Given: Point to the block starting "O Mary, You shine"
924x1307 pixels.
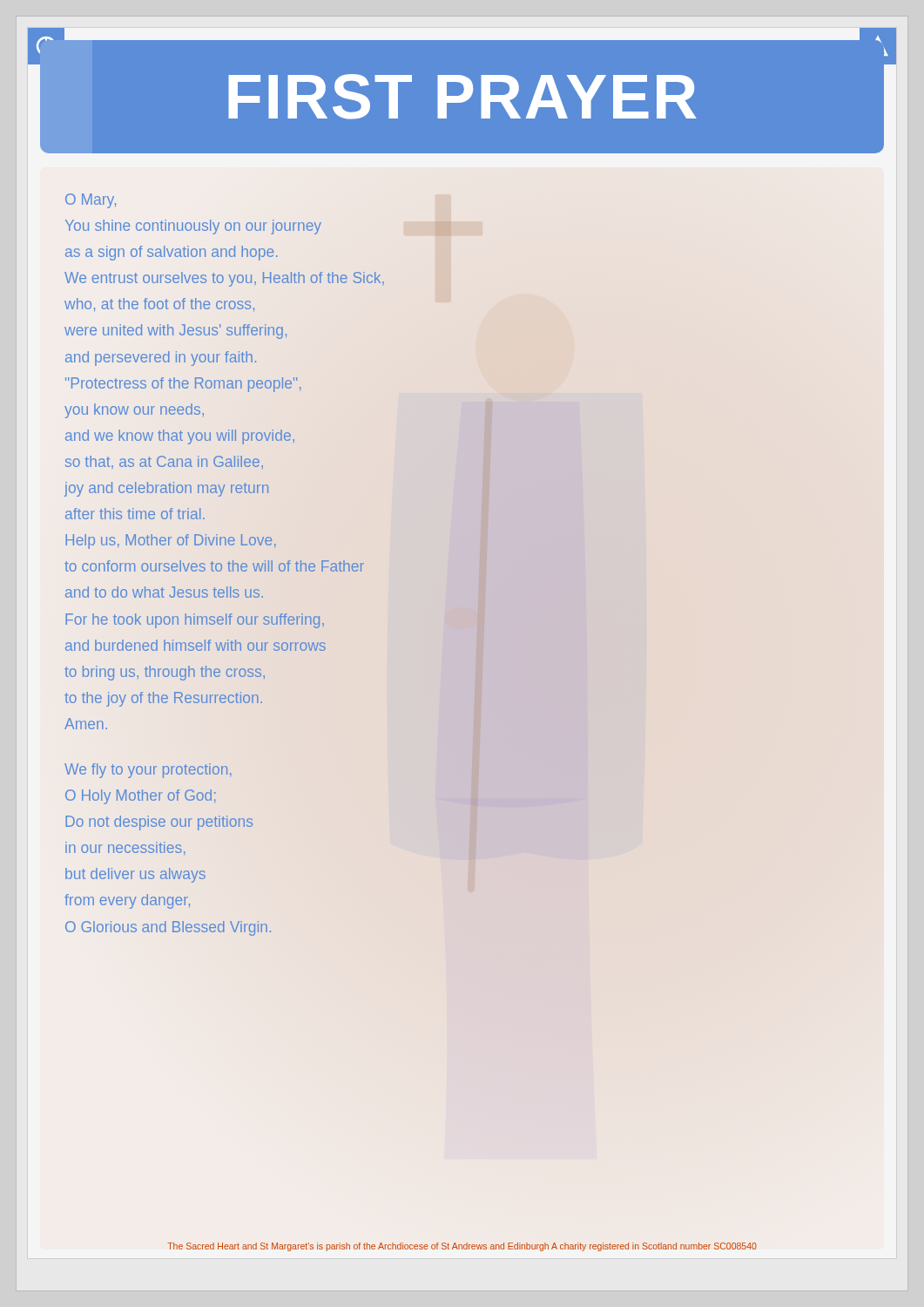Looking at the screenshot, I should tap(91, 201).
